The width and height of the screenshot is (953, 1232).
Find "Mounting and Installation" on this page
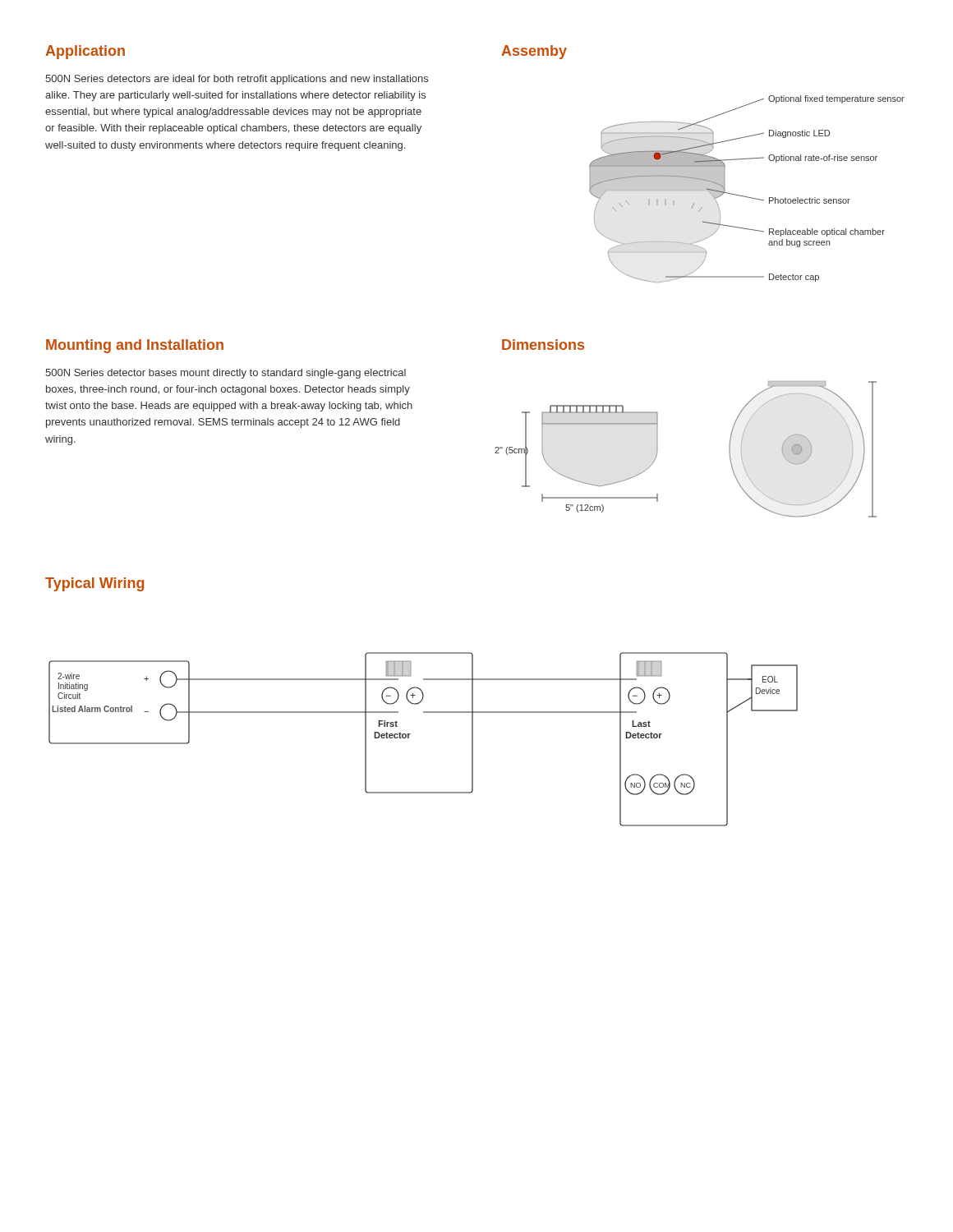135,345
